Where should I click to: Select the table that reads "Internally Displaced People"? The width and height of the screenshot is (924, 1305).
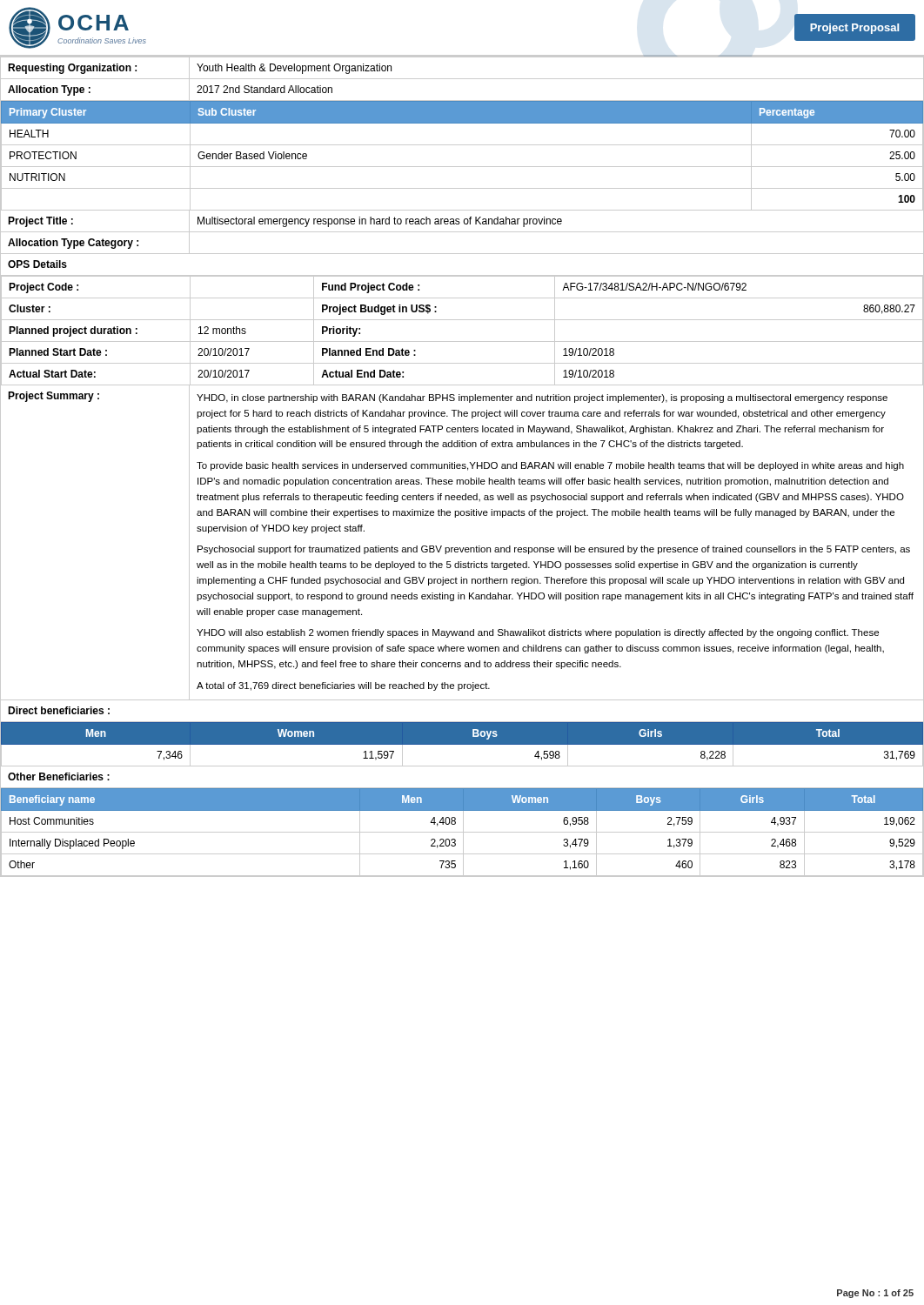pyautogui.click(x=462, y=832)
